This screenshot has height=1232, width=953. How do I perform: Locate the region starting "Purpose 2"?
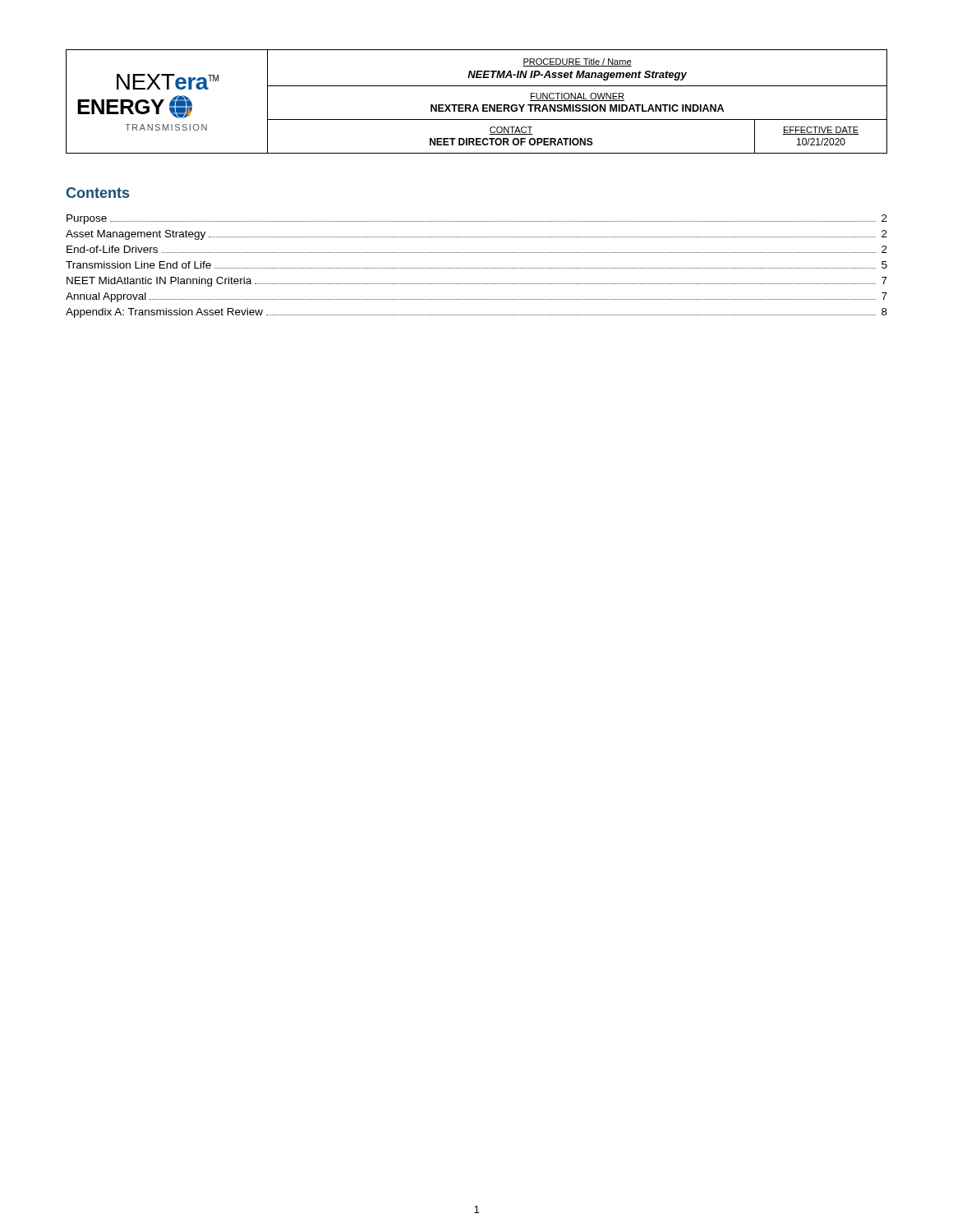(476, 218)
